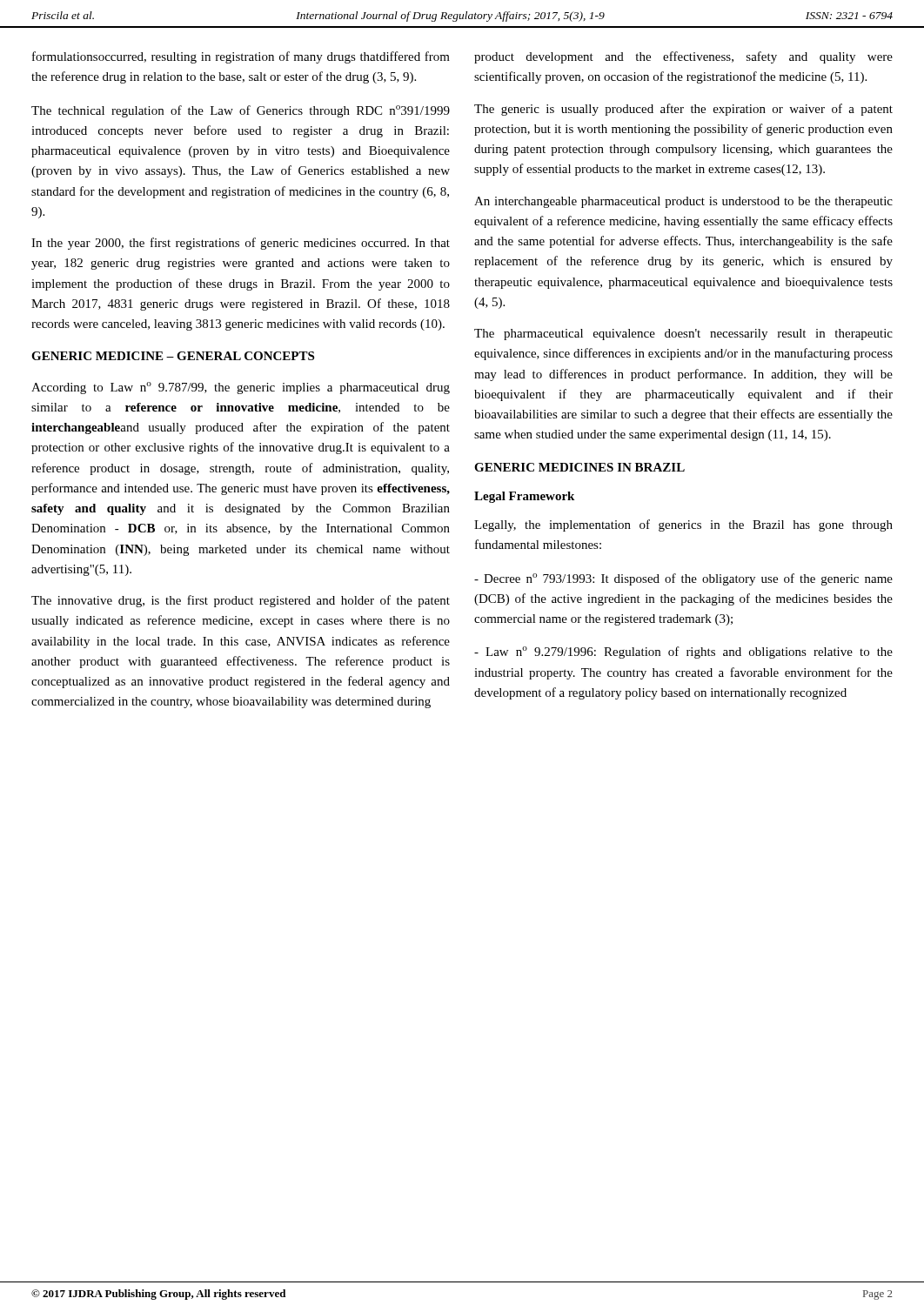Image resolution: width=924 pixels, height=1305 pixels.
Task: Find the block on this page that starts "Law no 9.279/1996: Regulation of rights and obligations"
Action: pyautogui.click(x=683, y=672)
